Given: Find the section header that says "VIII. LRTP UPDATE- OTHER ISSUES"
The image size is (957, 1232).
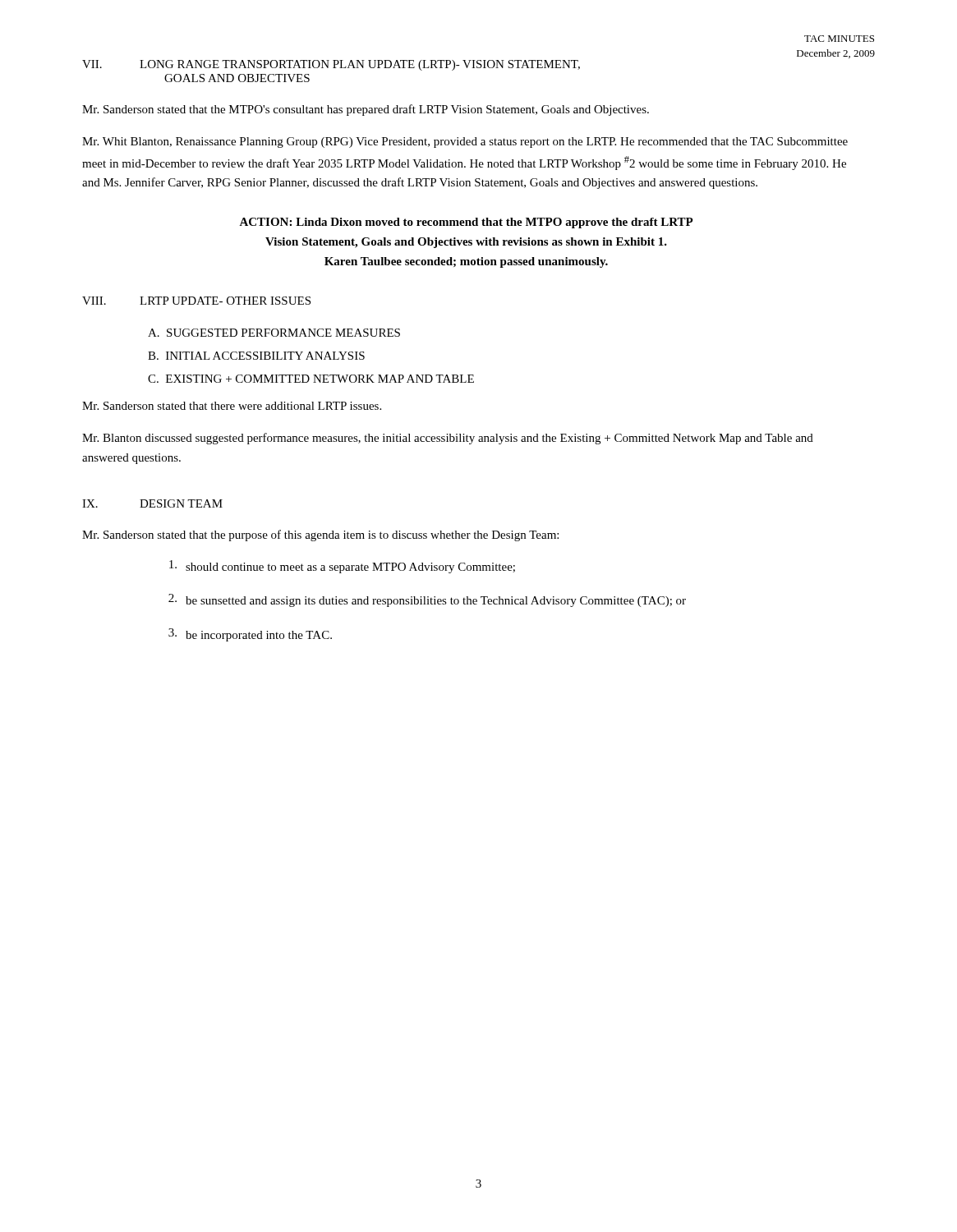Looking at the screenshot, I should tap(197, 301).
